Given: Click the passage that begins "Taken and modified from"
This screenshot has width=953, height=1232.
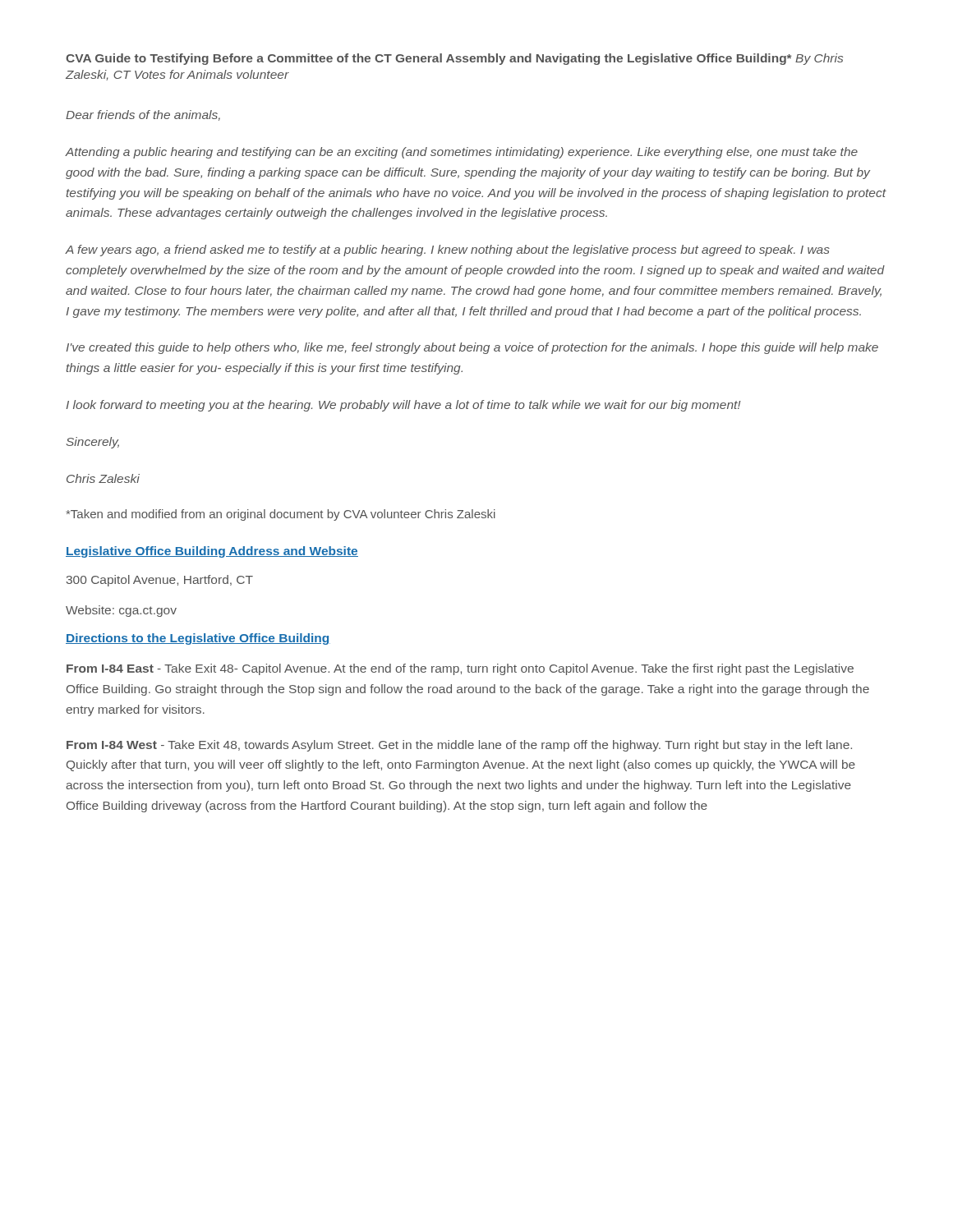Looking at the screenshot, I should pyautogui.click(x=281, y=514).
